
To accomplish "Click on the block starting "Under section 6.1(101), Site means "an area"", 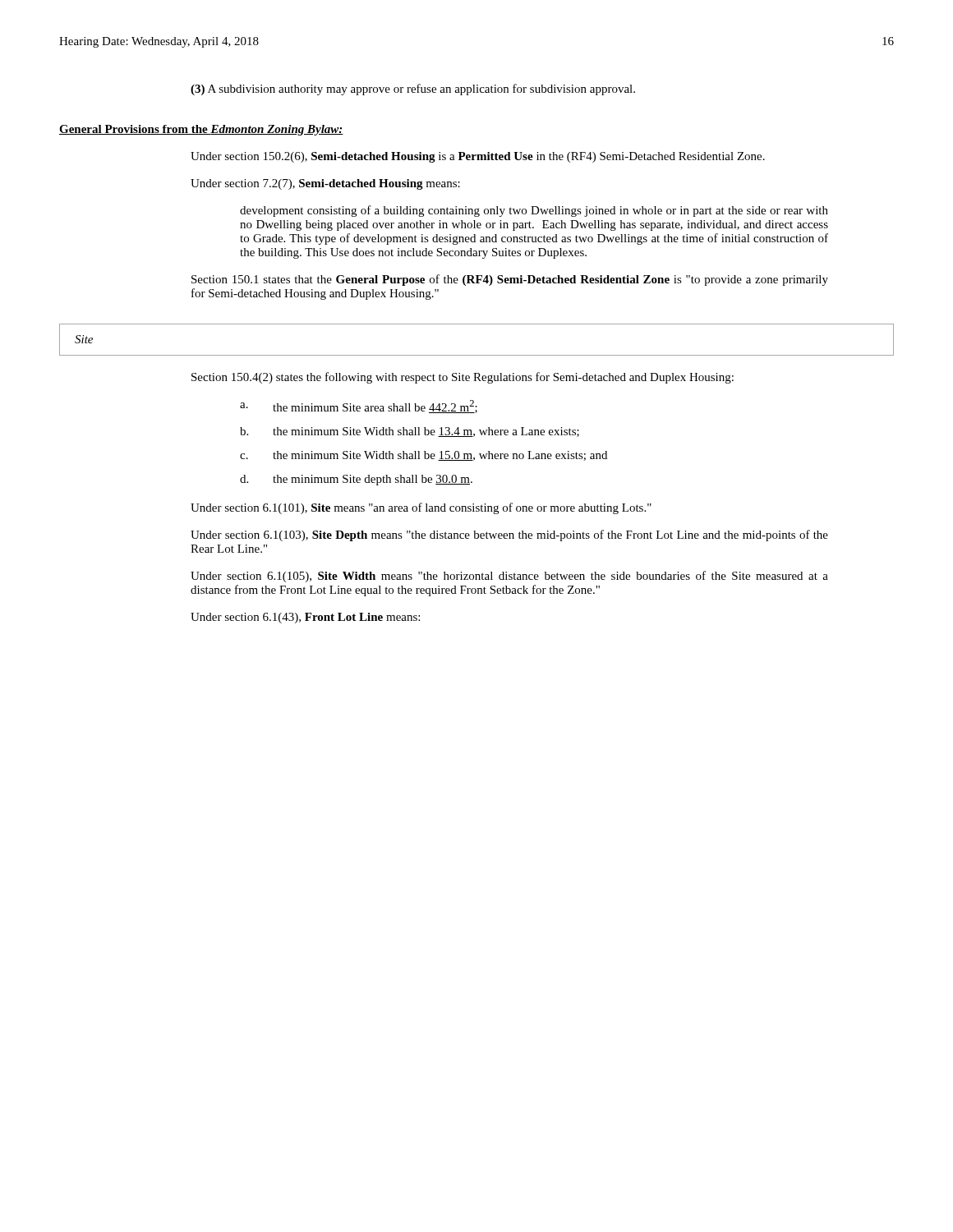I will [421, 508].
